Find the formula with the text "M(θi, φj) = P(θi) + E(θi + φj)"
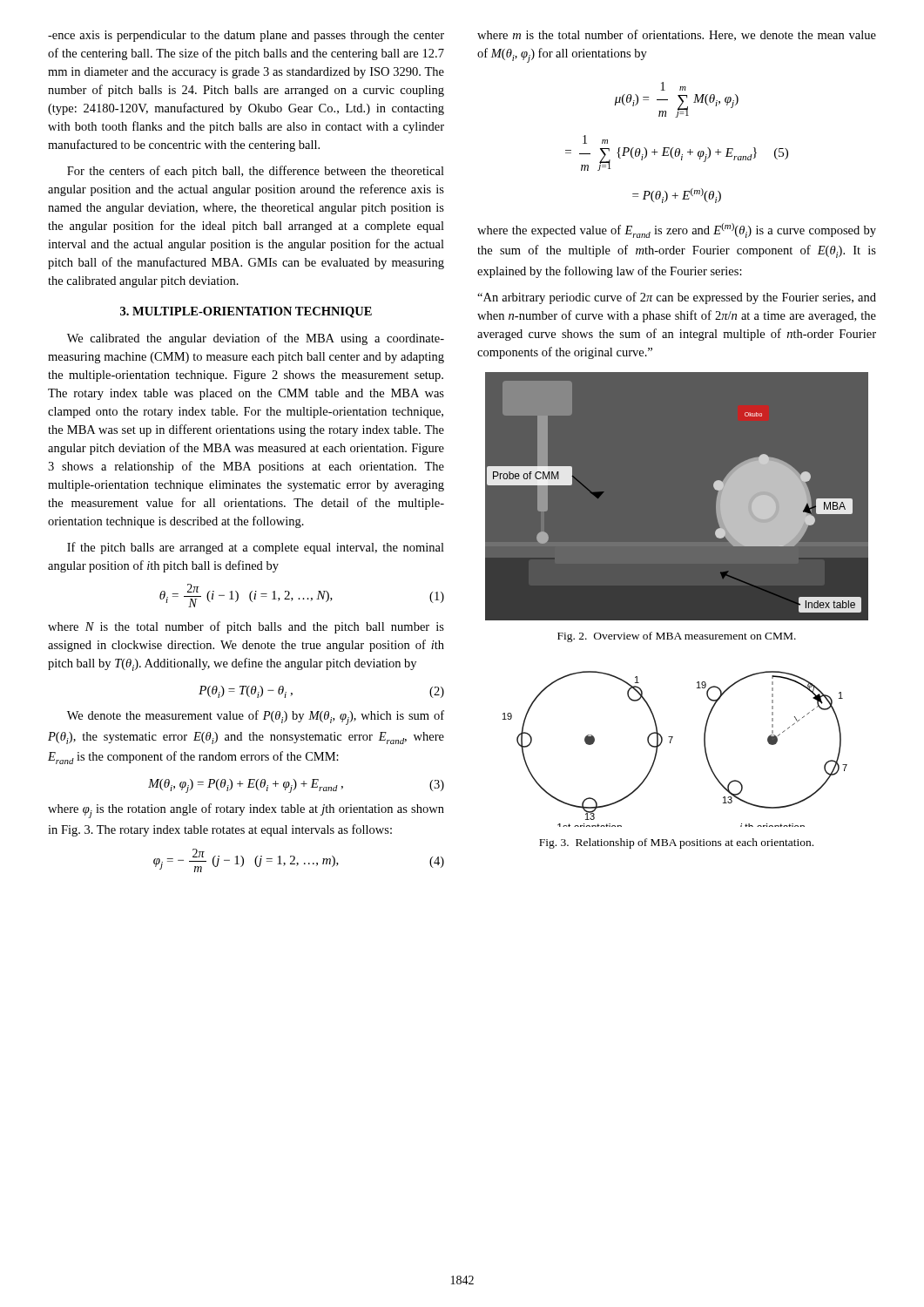This screenshot has width=924, height=1307. tap(246, 785)
